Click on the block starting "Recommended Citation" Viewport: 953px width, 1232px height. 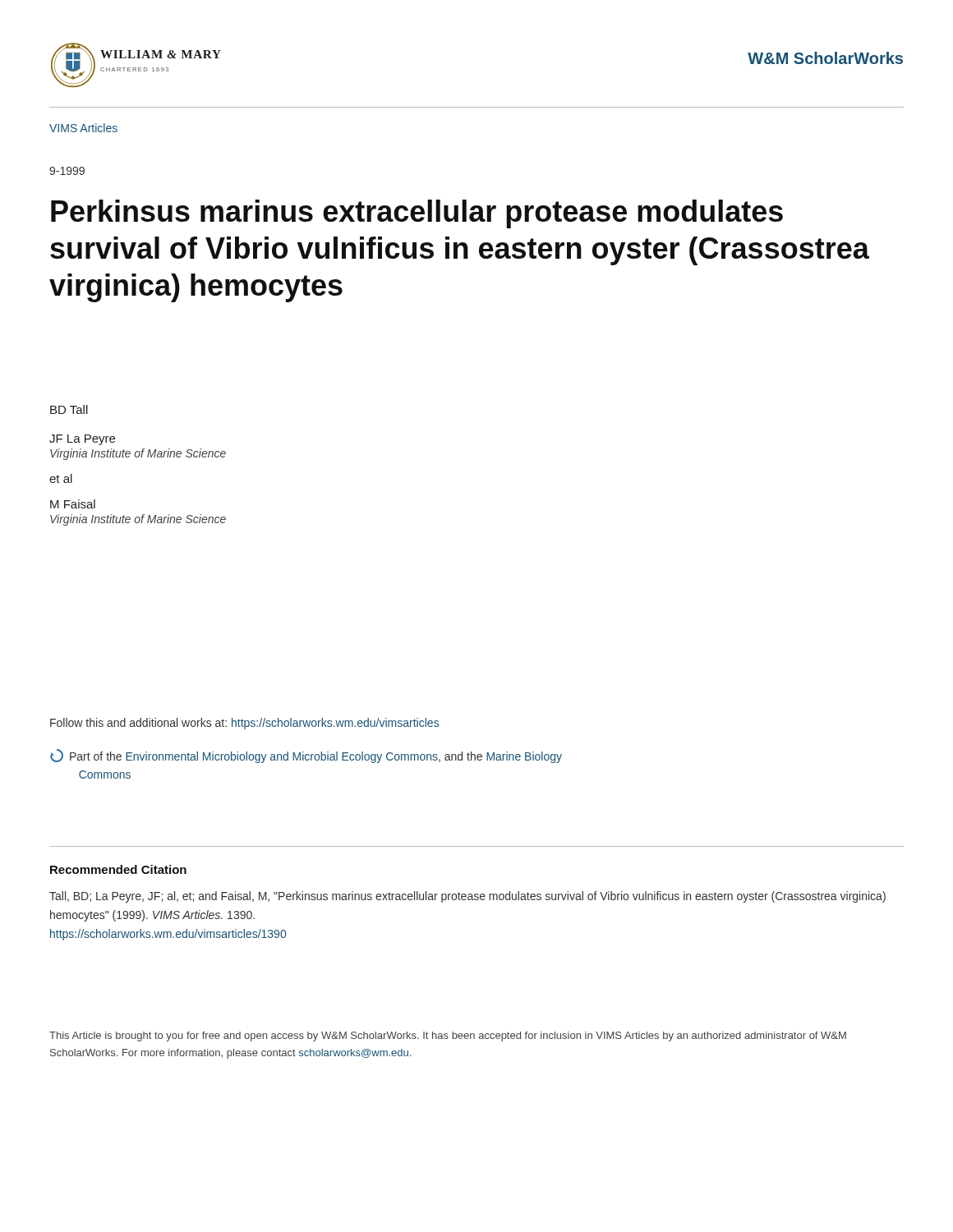coord(118,869)
